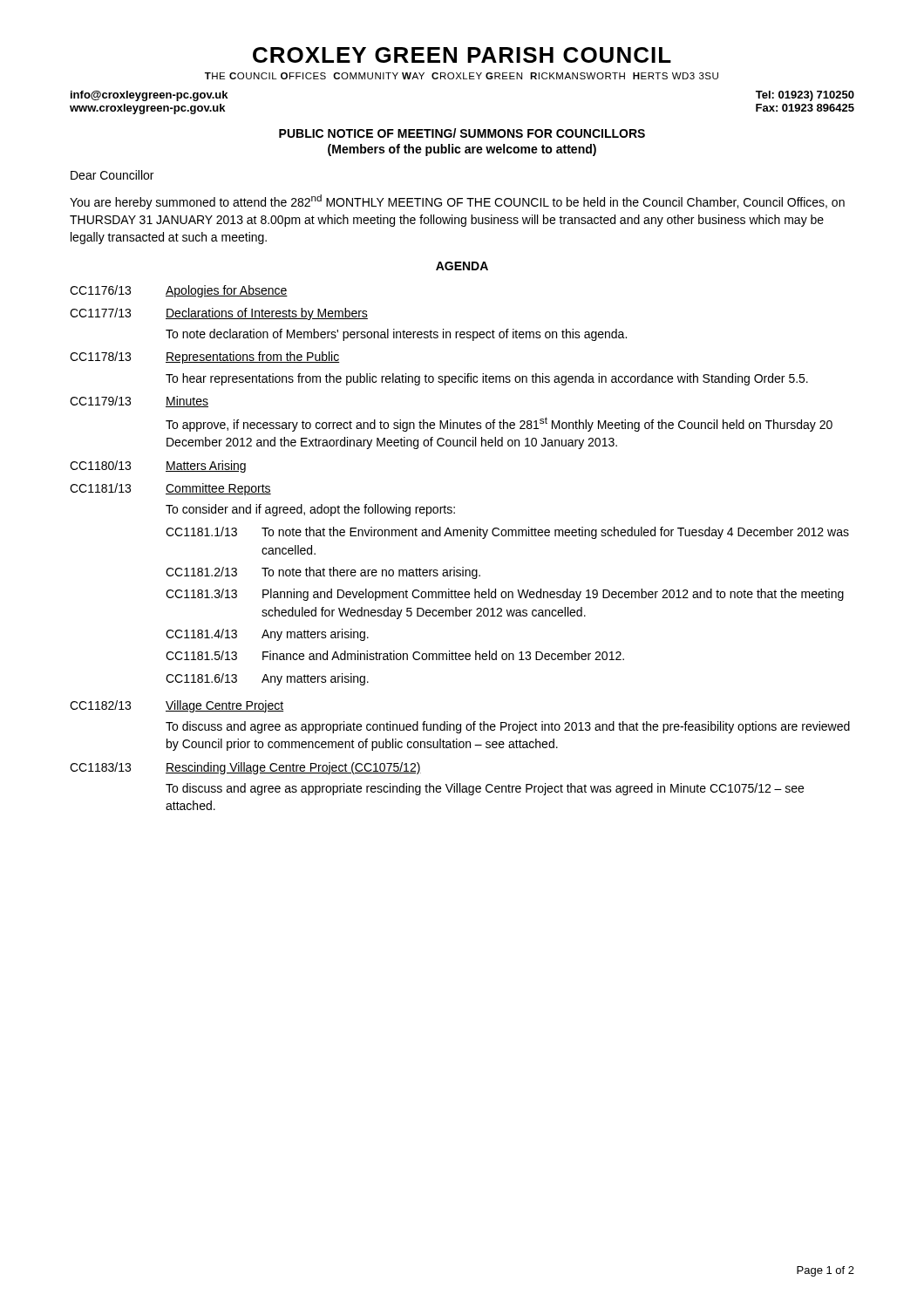Navigate to the text block starting "CC1178/13 Representations from the Public To hear representations"
Image resolution: width=924 pixels, height=1308 pixels.
[x=462, y=368]
